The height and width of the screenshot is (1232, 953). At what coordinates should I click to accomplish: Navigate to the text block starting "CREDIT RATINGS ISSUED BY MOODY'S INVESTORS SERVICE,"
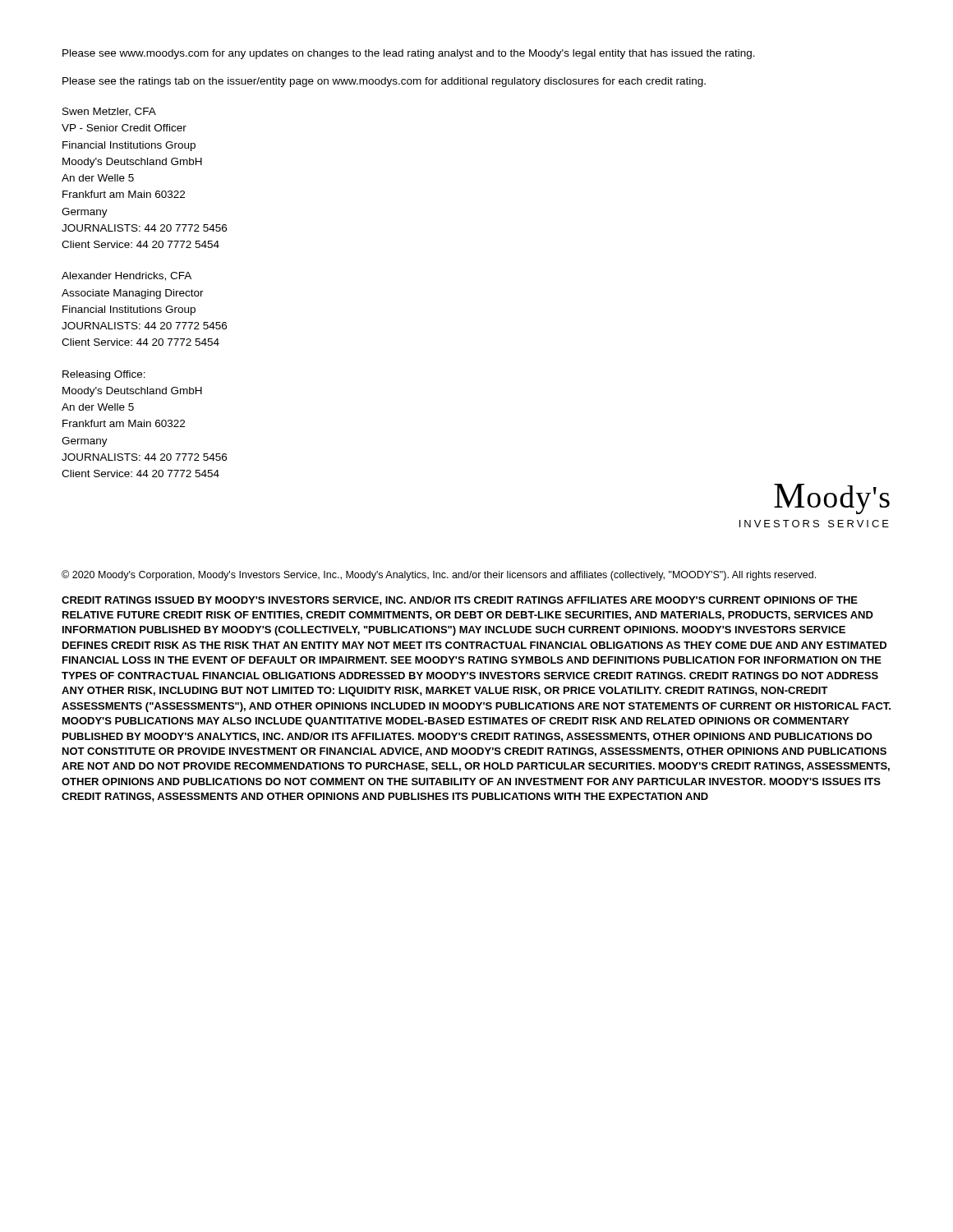(x=476, y=698)
